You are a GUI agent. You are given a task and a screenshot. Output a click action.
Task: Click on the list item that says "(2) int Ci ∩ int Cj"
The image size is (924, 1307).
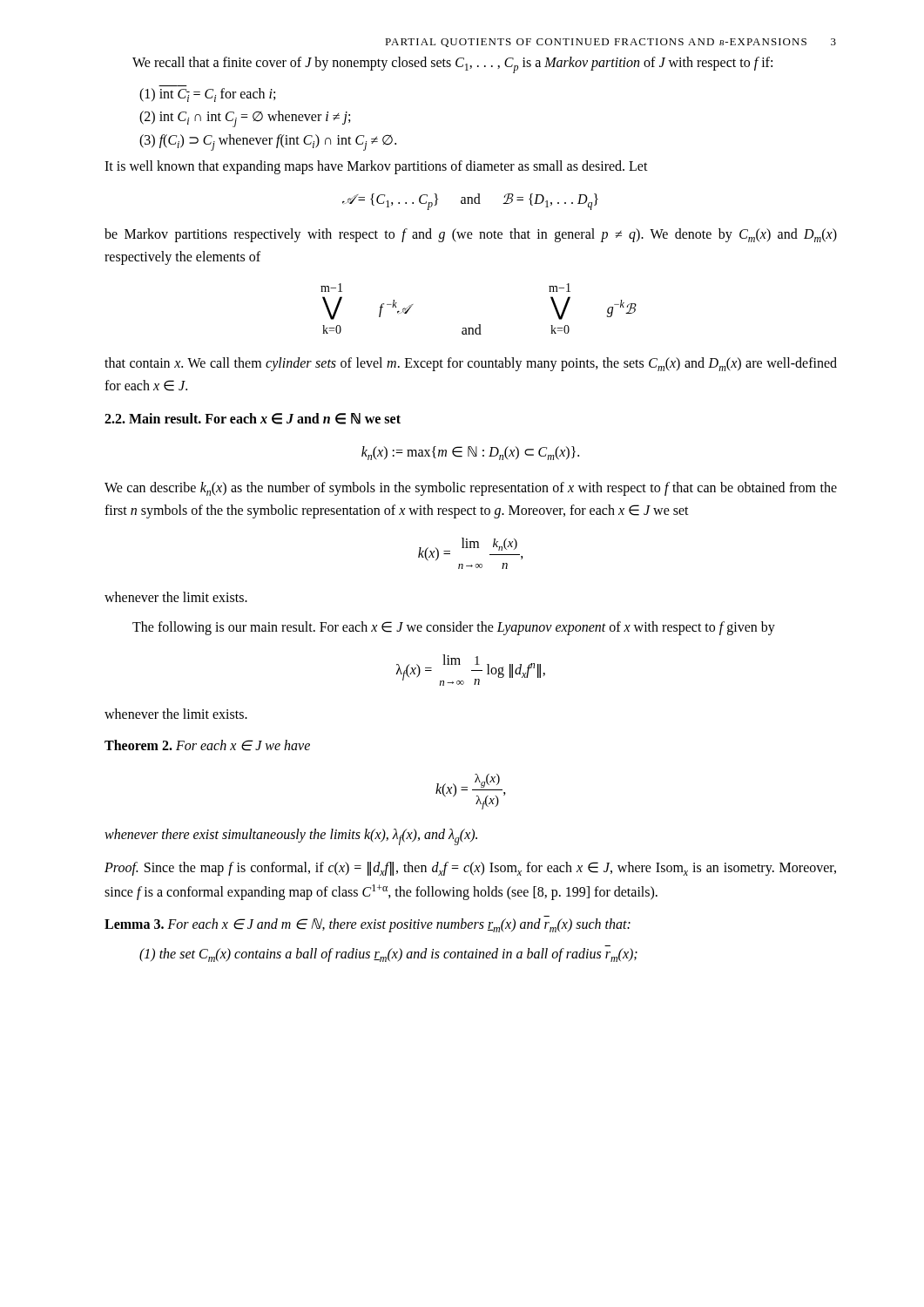[245, 119]
